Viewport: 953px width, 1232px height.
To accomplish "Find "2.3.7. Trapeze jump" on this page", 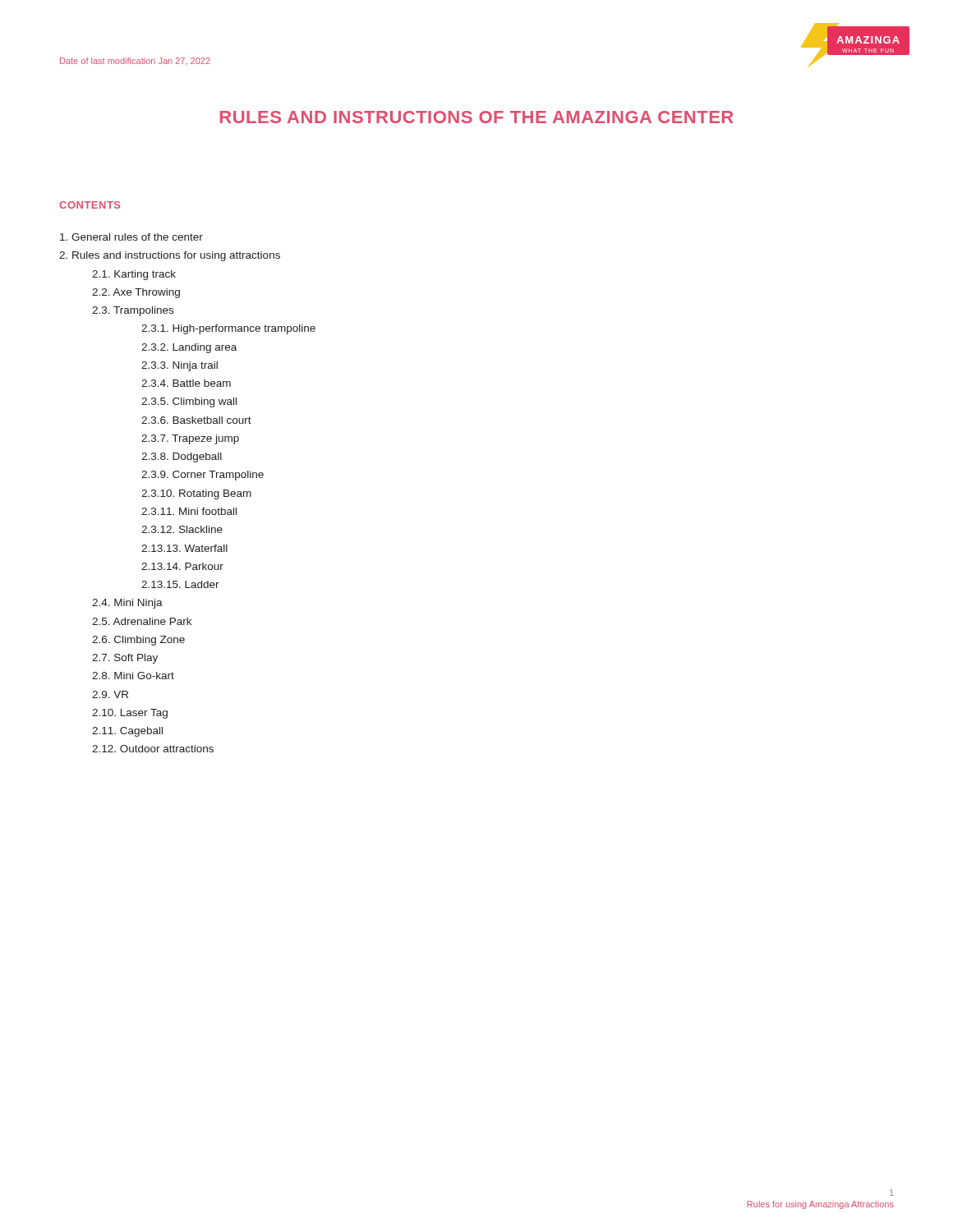I will point(190,438).
